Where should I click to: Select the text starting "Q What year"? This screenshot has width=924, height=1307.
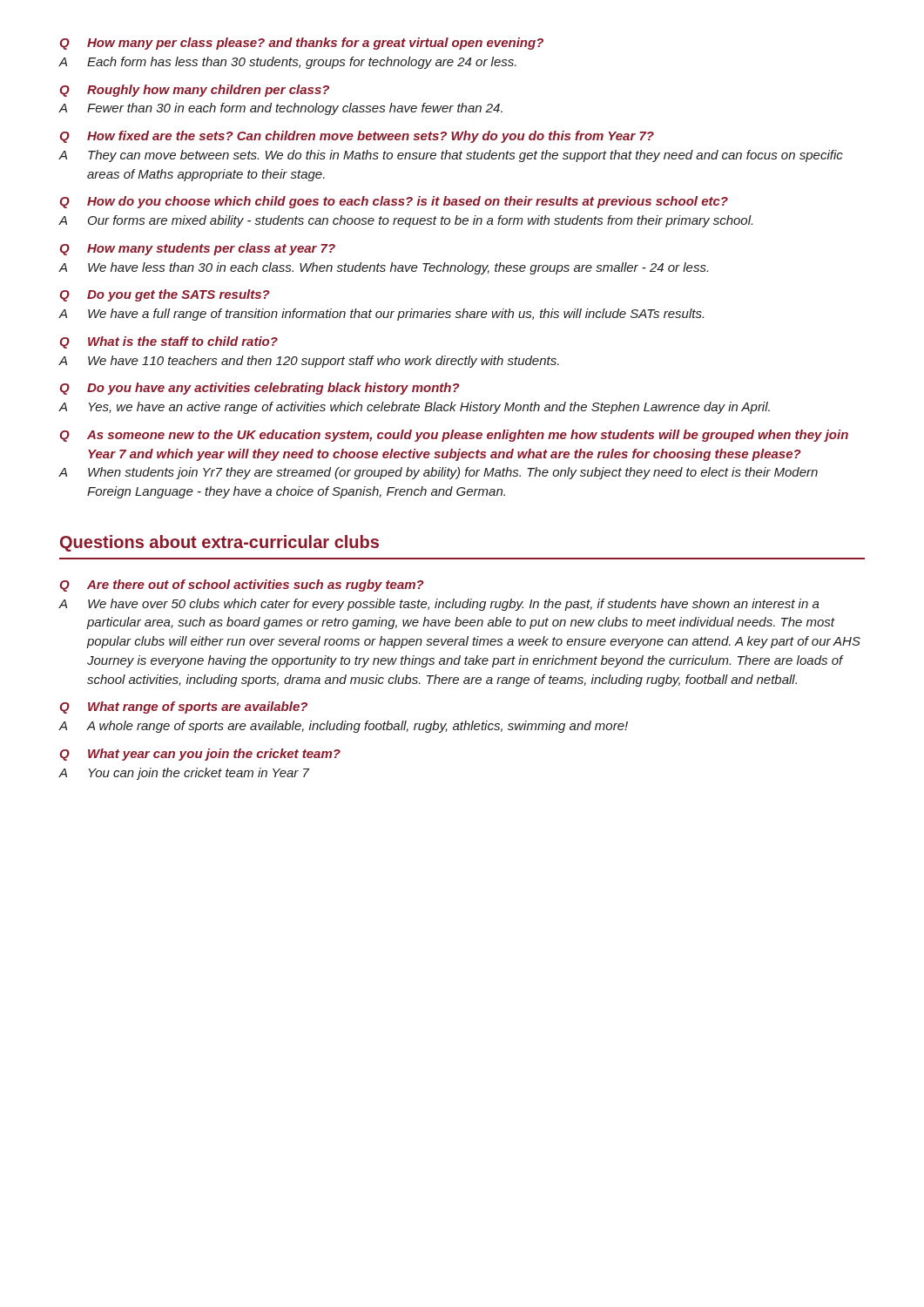[x=200, y=755]
